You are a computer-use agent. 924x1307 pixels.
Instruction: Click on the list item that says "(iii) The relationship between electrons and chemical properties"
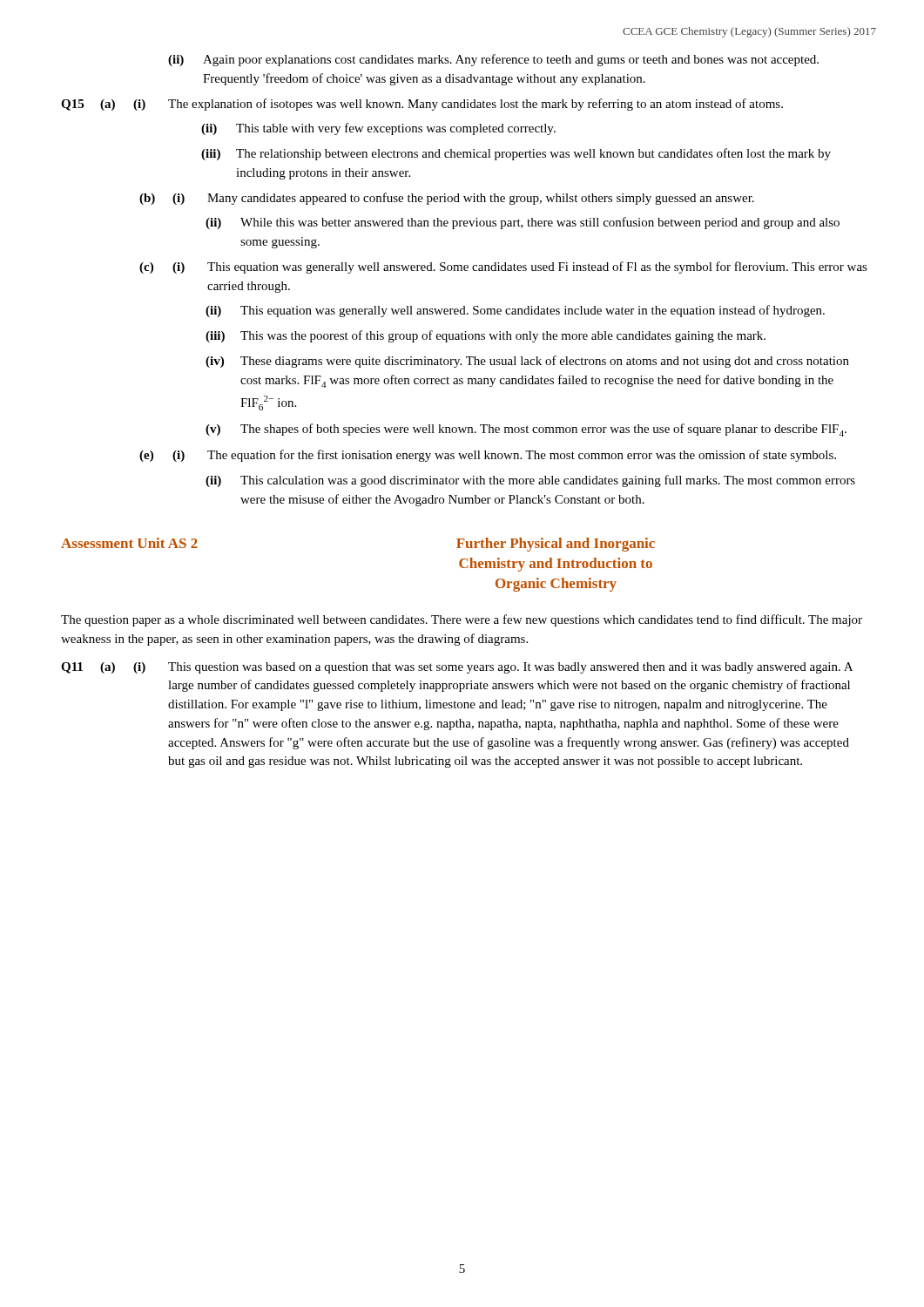[x=500, y=164]
